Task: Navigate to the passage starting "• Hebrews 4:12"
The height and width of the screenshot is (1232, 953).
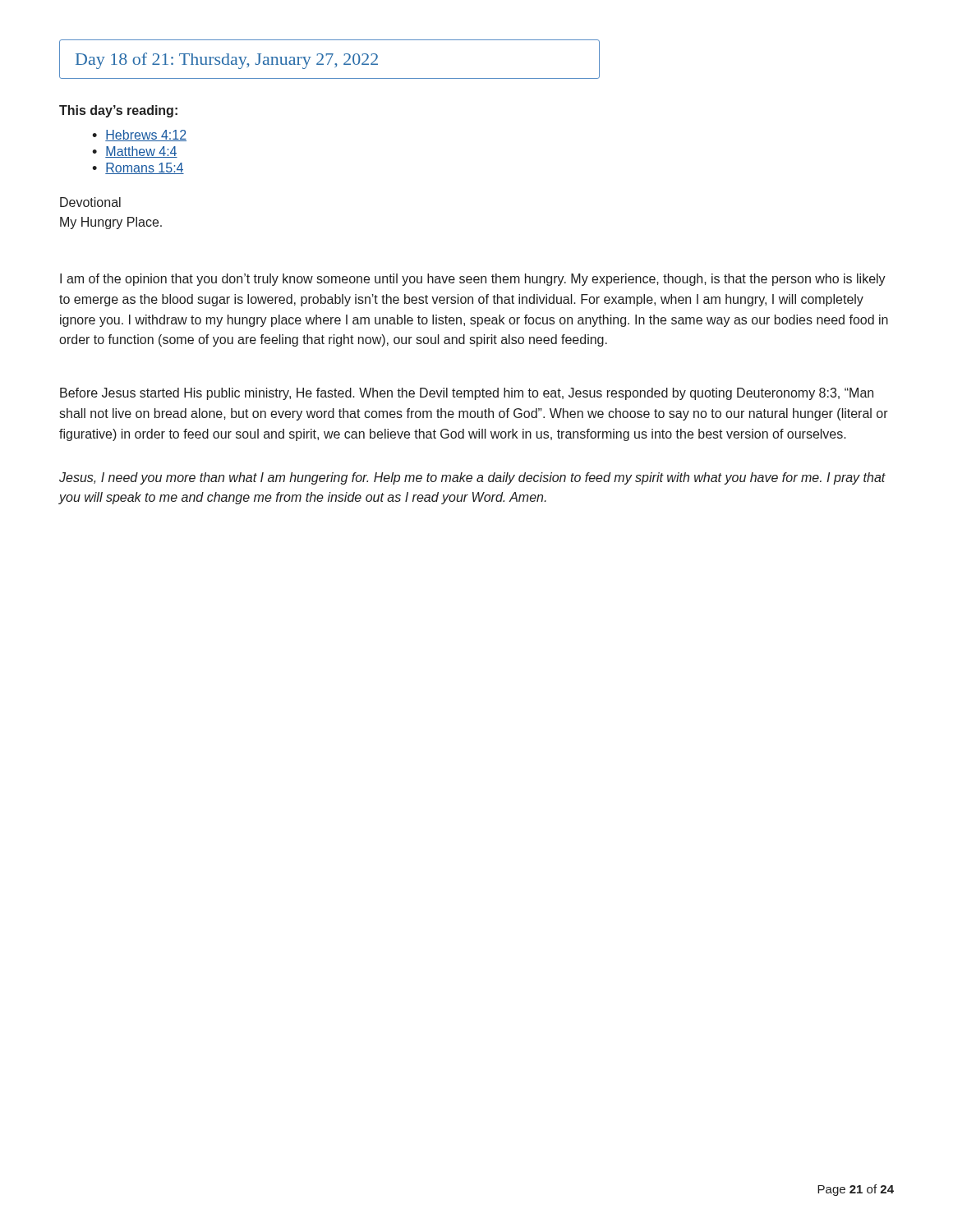Action: point(139,136)
